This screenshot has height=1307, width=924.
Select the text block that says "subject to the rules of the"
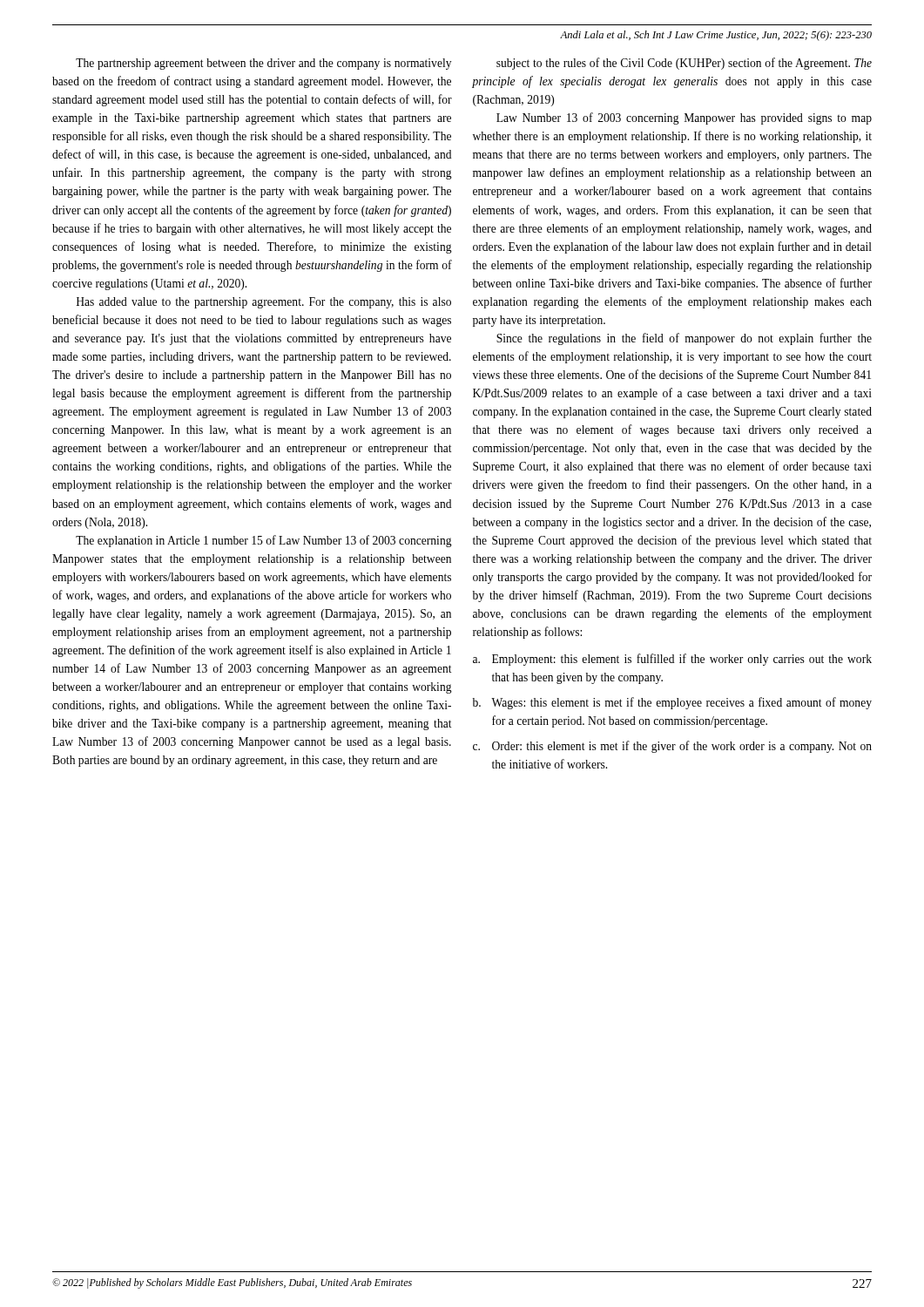click(672, 82)
